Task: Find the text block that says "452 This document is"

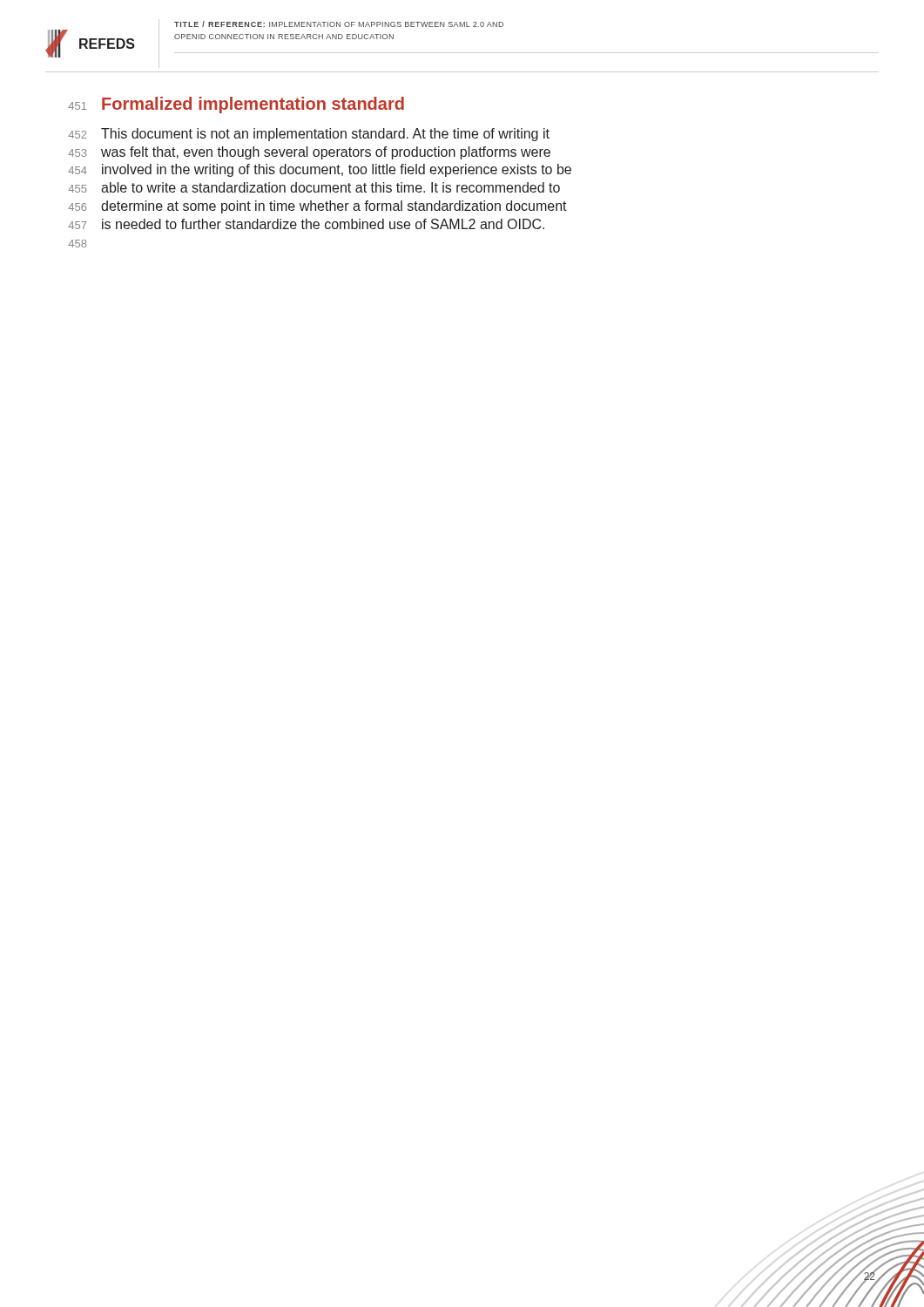Action: [x=297, y=135]
